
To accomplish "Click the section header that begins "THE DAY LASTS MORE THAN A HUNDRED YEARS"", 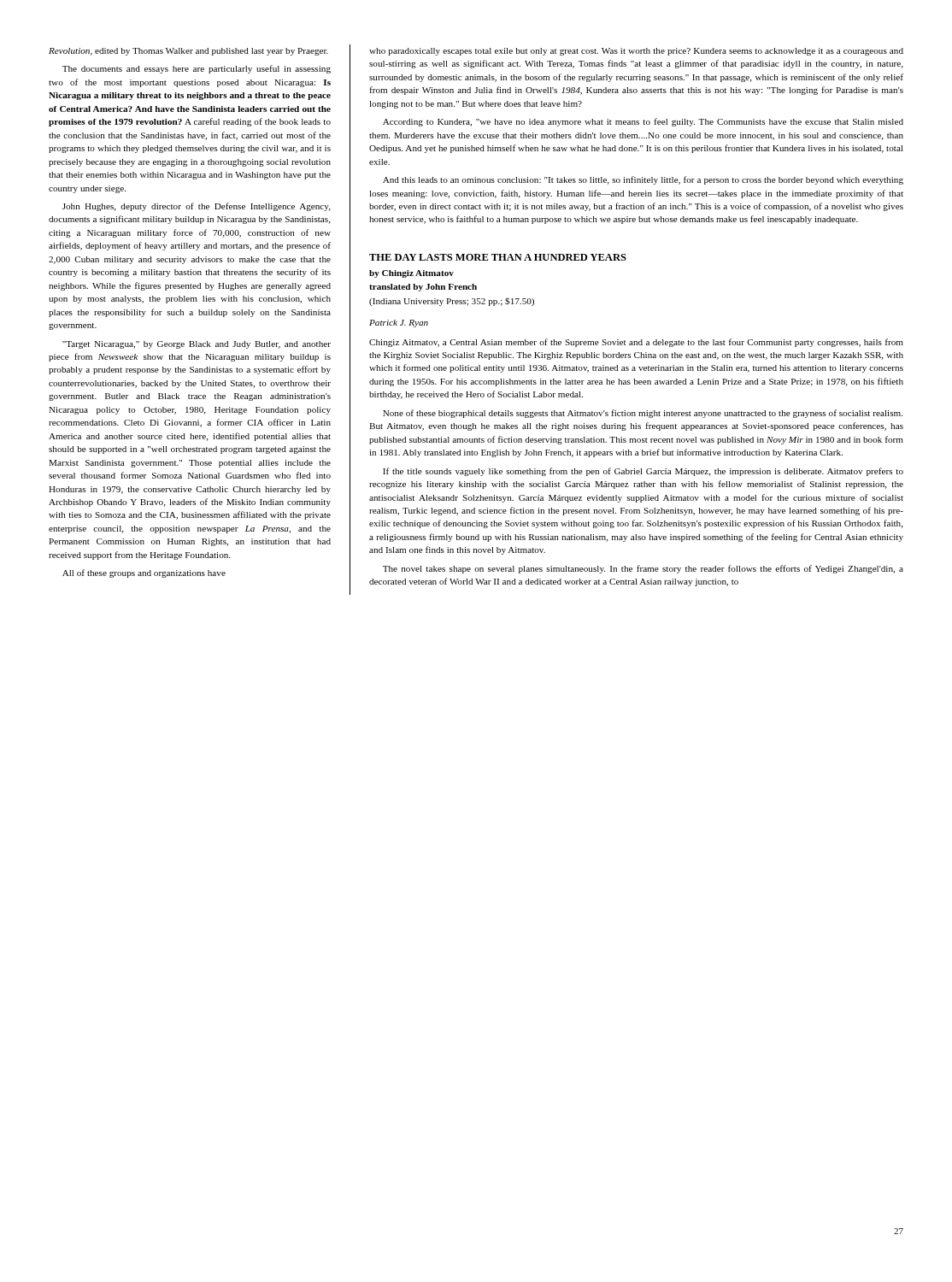I will coord(498,257).
